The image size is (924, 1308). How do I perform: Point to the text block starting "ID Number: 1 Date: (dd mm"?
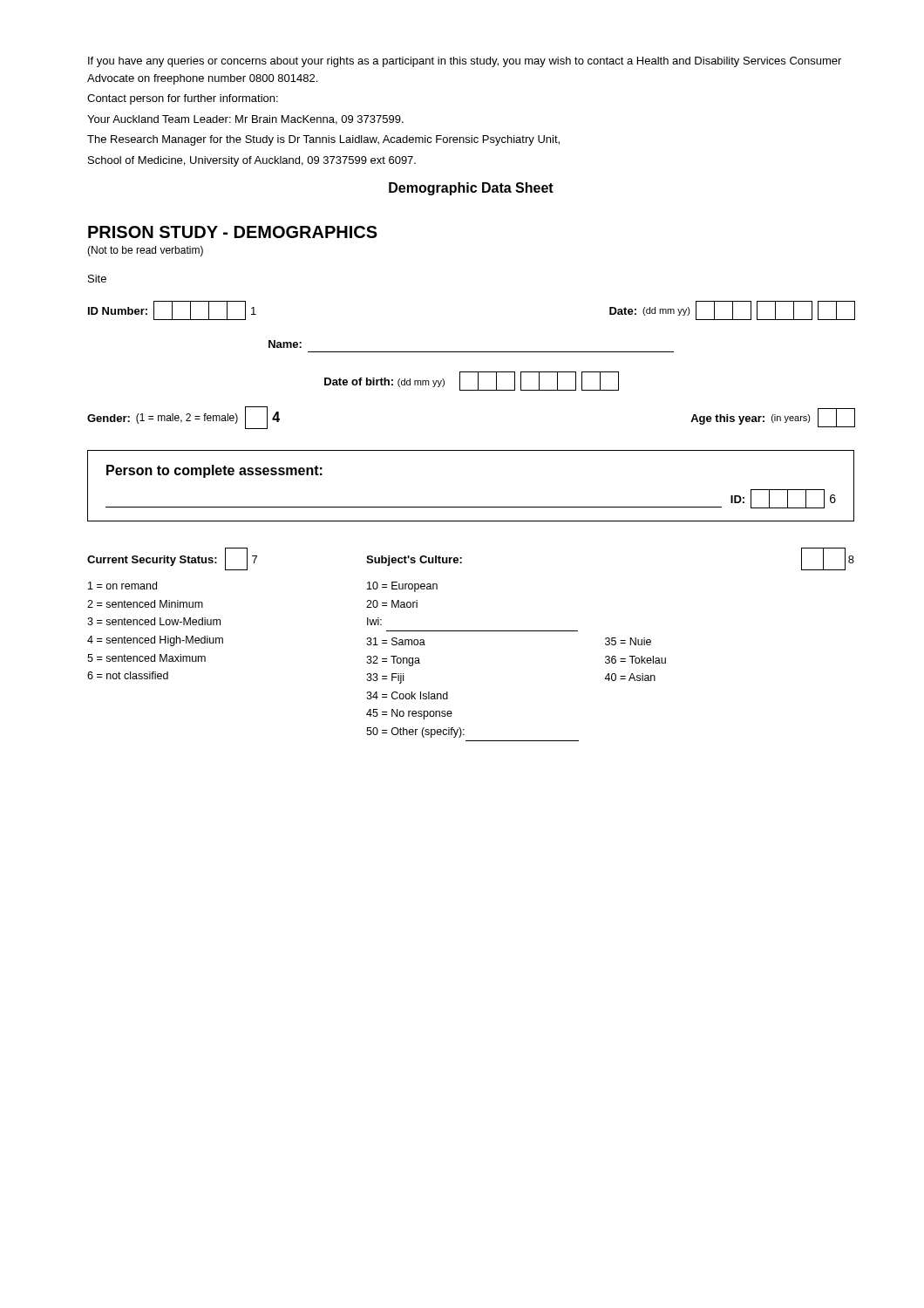tap(199, 301)
